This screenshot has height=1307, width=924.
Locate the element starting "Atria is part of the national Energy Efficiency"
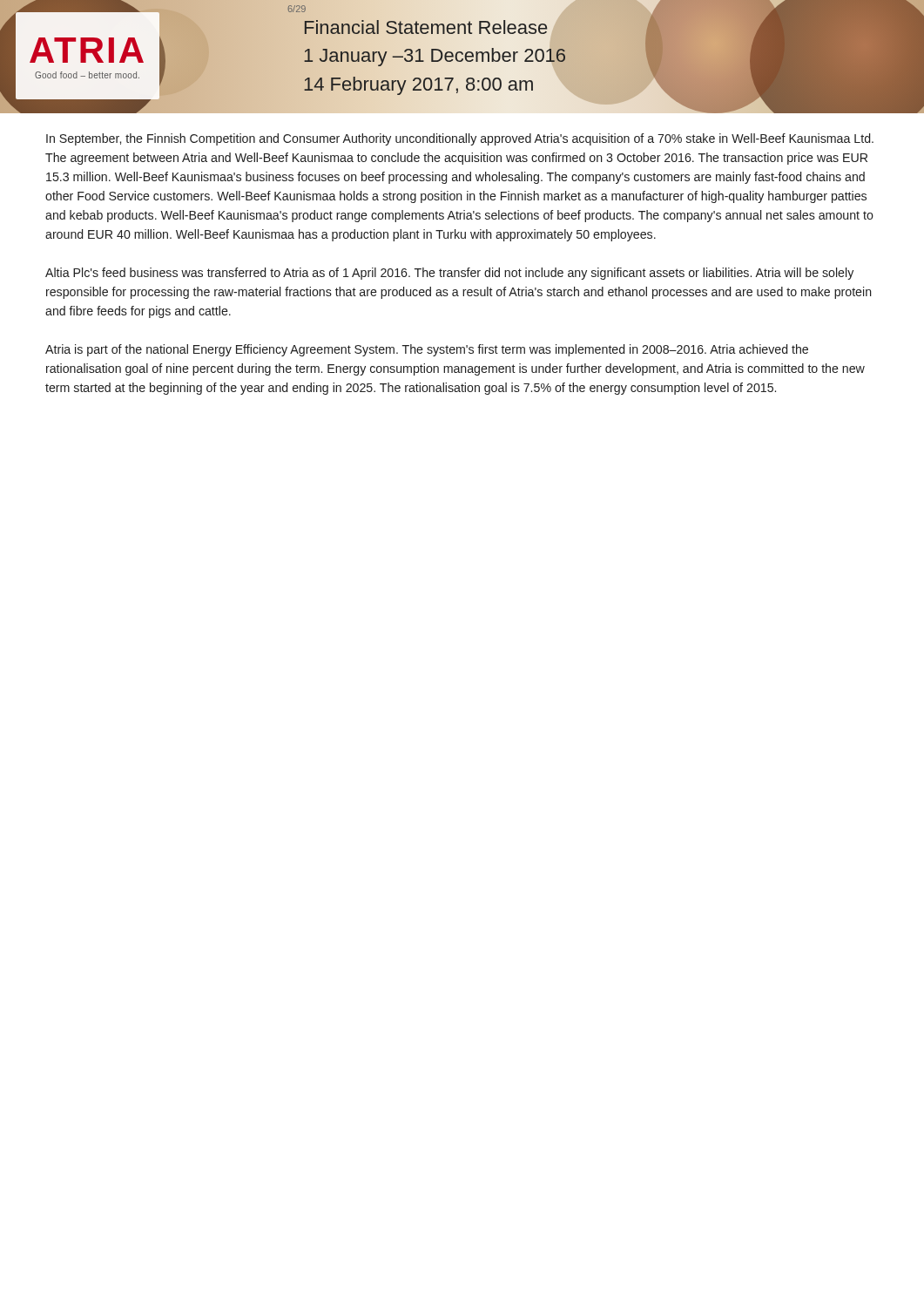(455, 369)
